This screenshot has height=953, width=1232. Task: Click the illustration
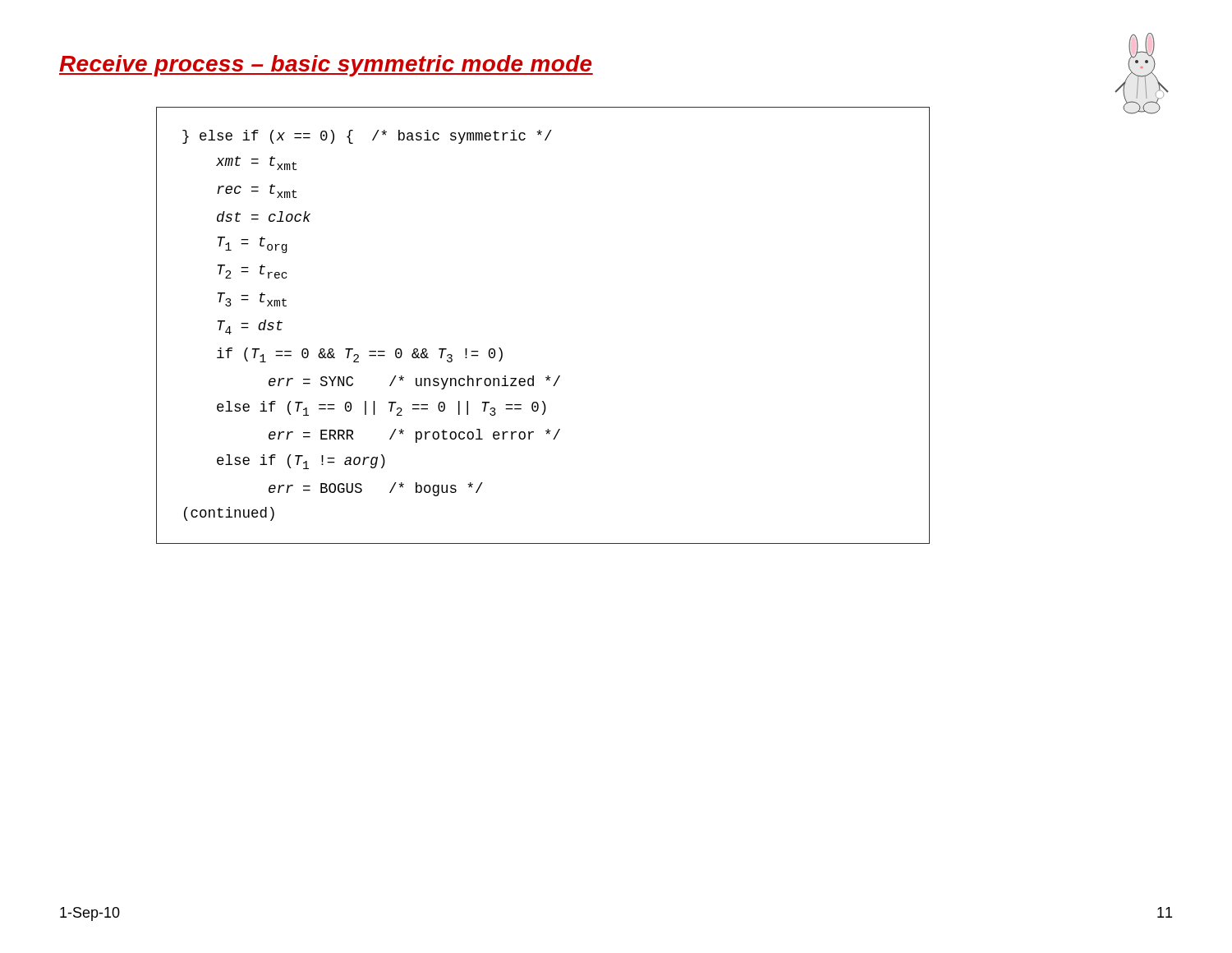pos(1142,74)
